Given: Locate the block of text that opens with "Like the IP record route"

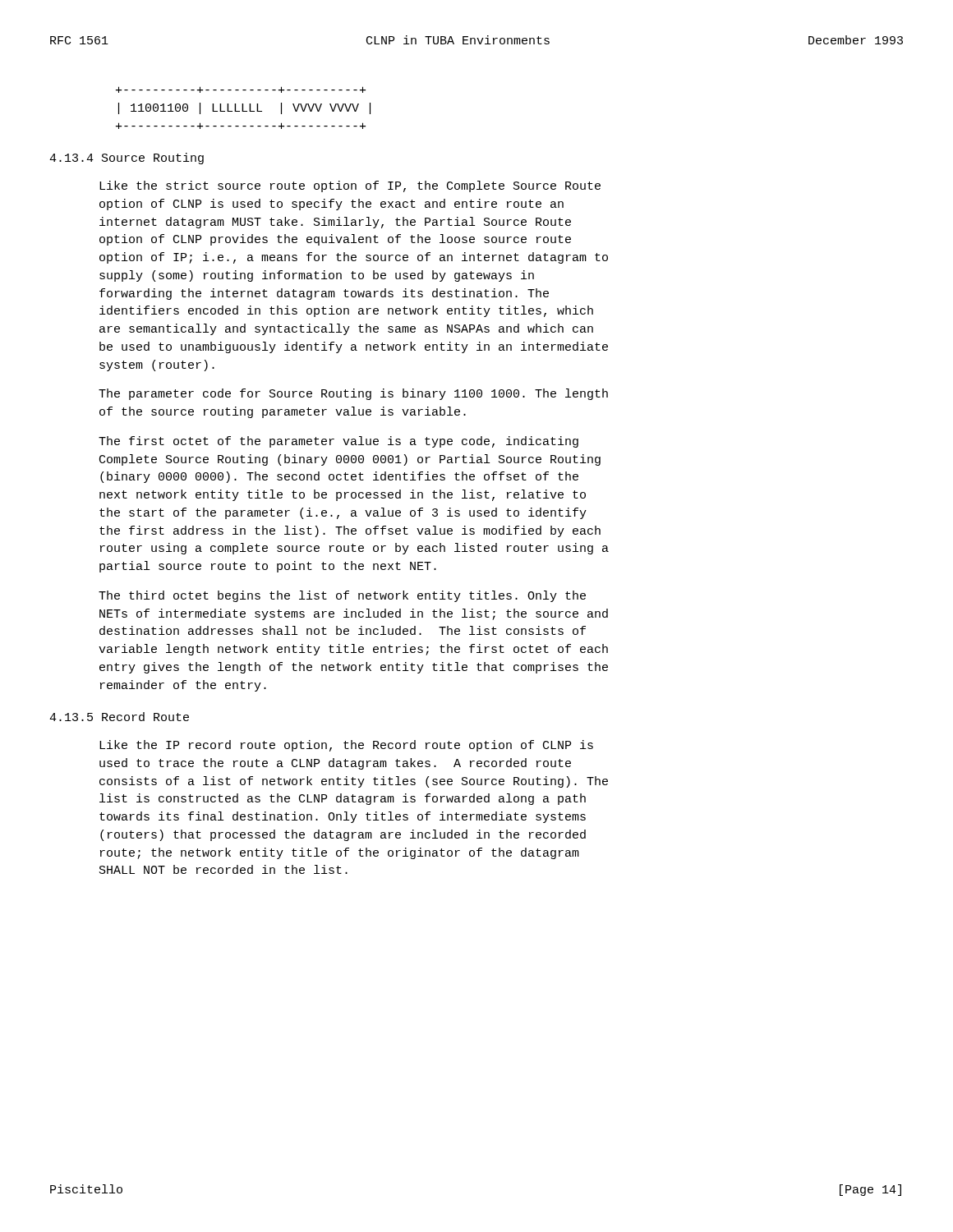Looking at the screenshot, I should tap(354, 809).
